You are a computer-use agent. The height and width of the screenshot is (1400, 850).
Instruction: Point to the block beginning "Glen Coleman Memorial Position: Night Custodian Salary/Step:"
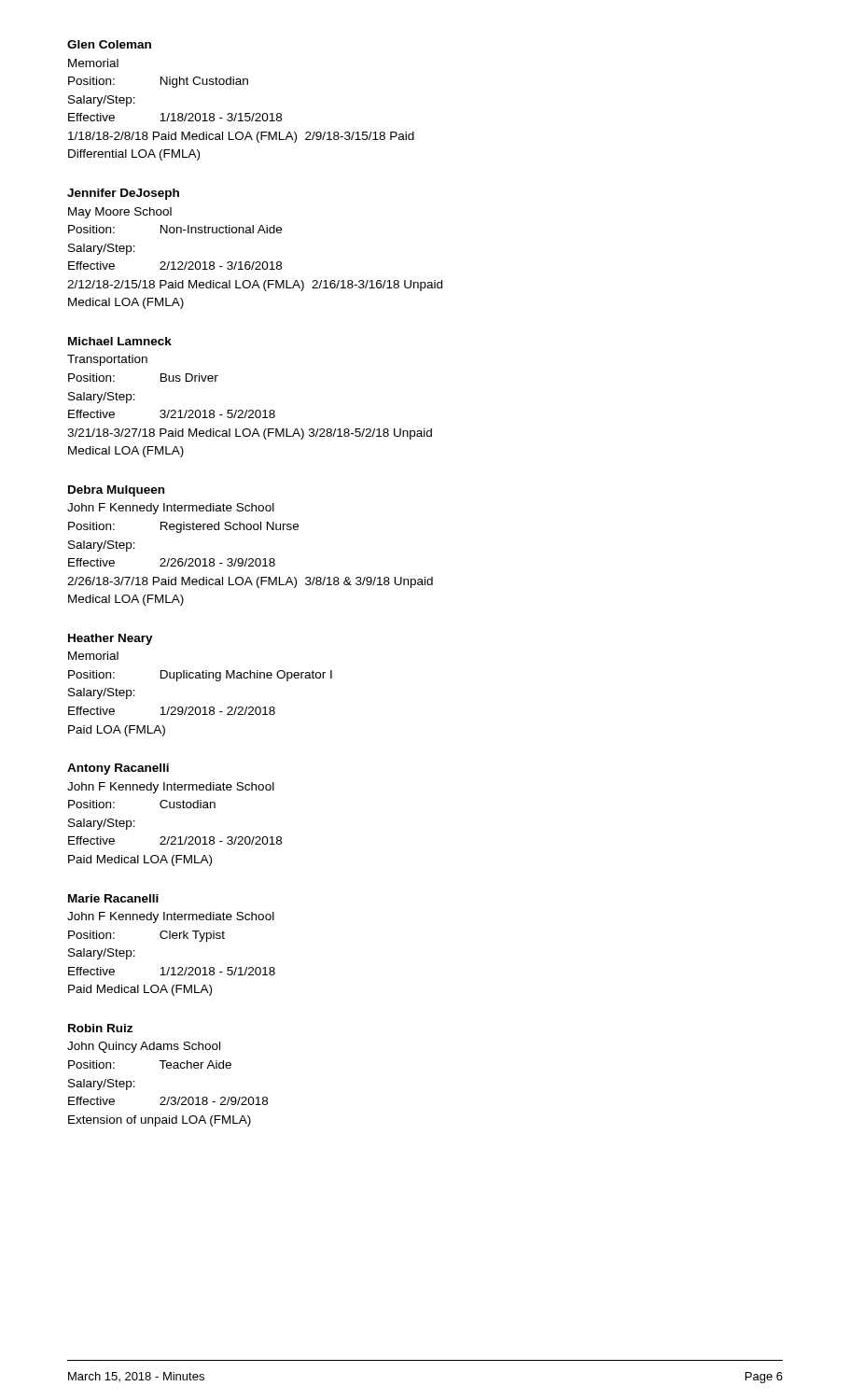pyautogui.click(x=109, y=44)
